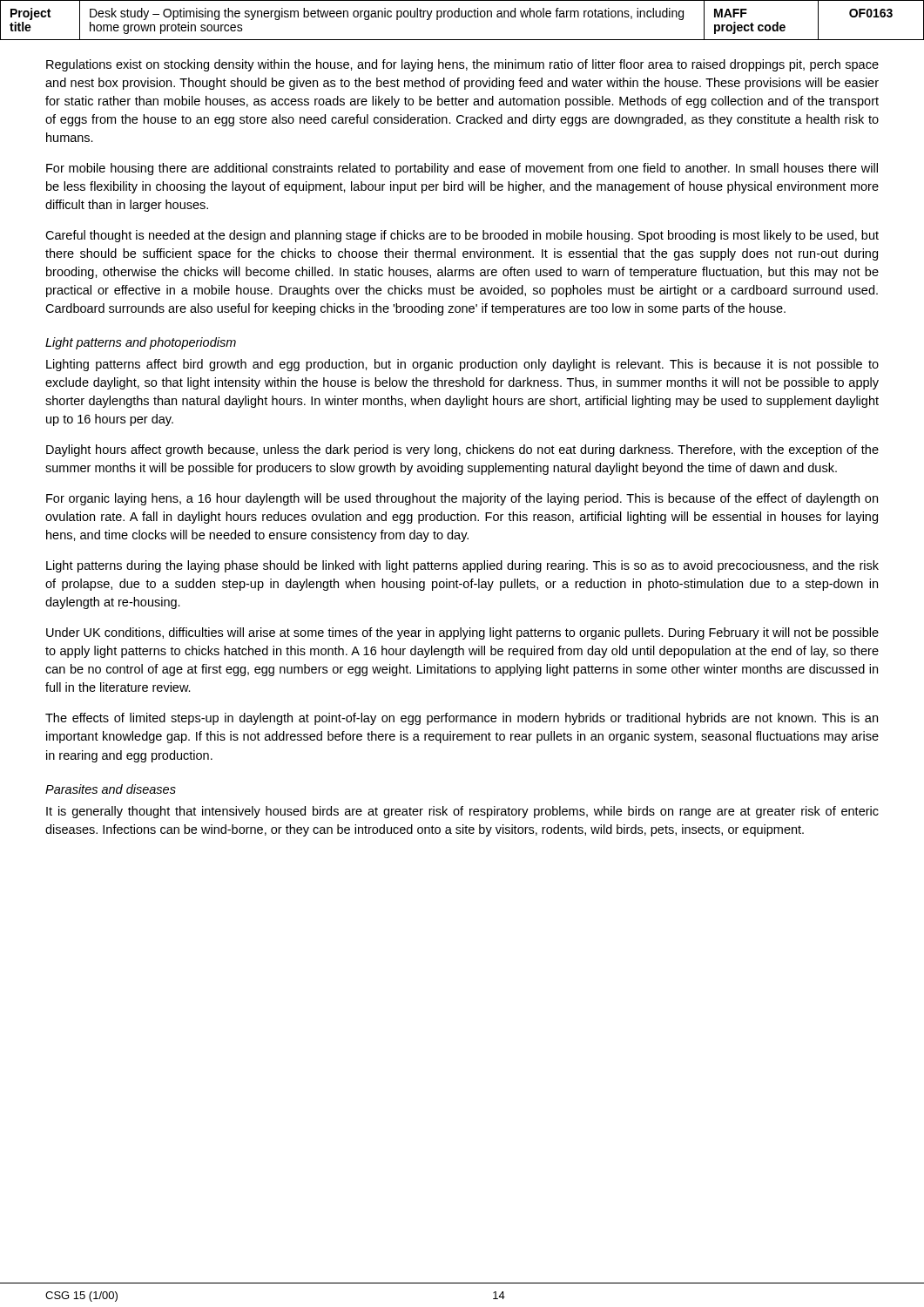This screenshot has height=1307, width=924.
Task: Locate the block of text that opens with "The effects of"
Action: click(x=462, y=737)
